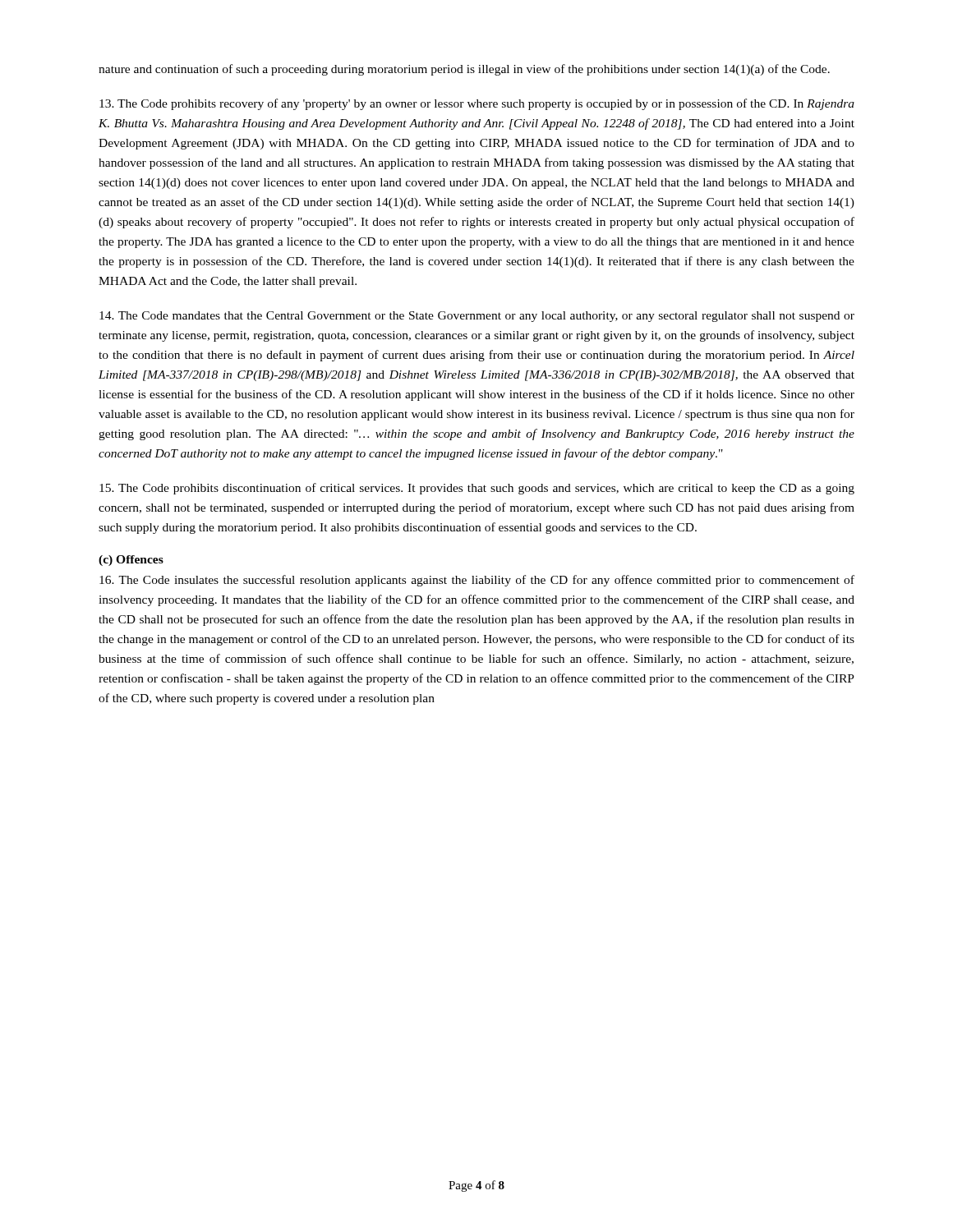
Task: Select the passage starting "The Code prohibits recovery of any"
Action: [476, 192]
